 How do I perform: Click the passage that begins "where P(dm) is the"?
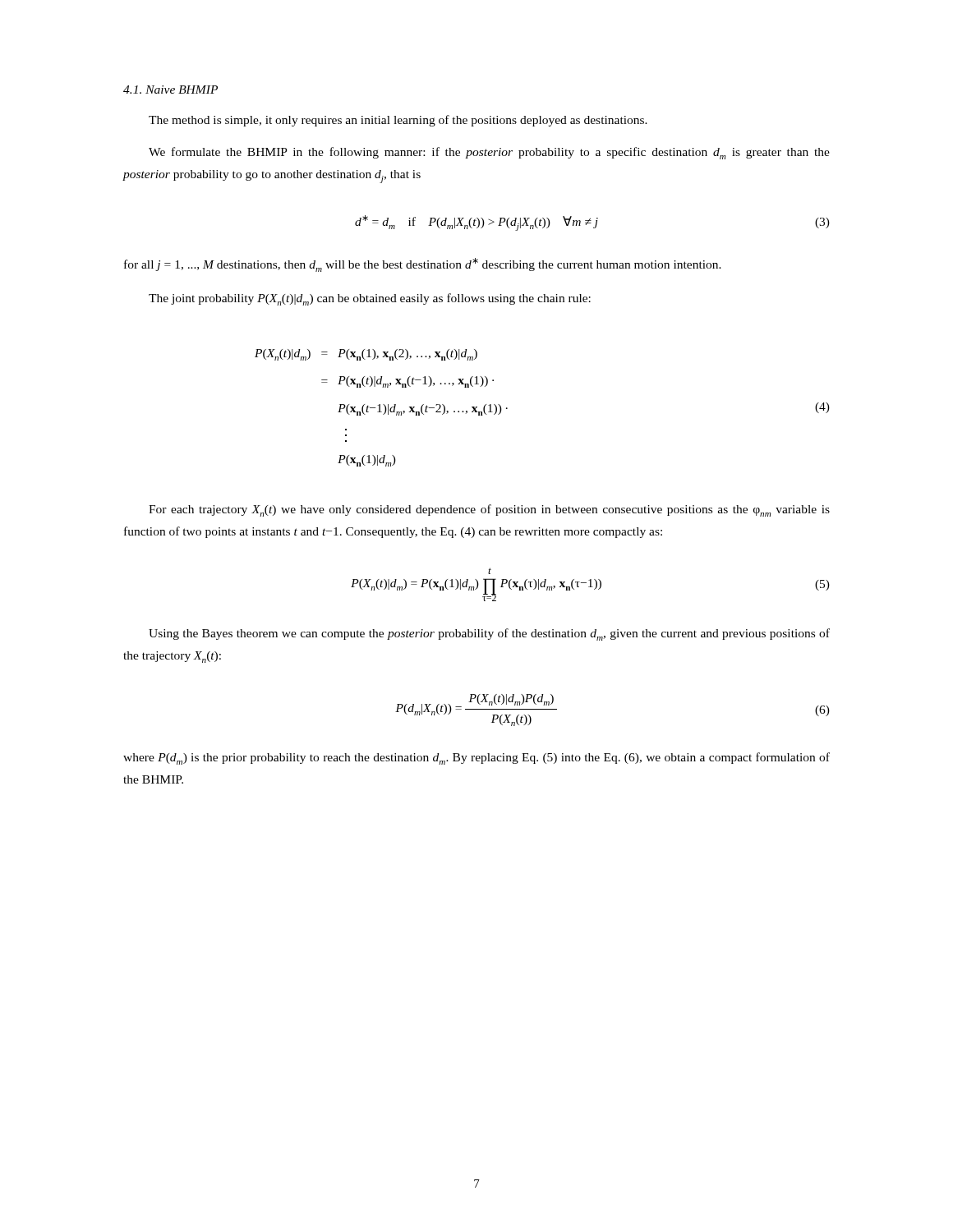pyautogui.click(x=476, y=768)
